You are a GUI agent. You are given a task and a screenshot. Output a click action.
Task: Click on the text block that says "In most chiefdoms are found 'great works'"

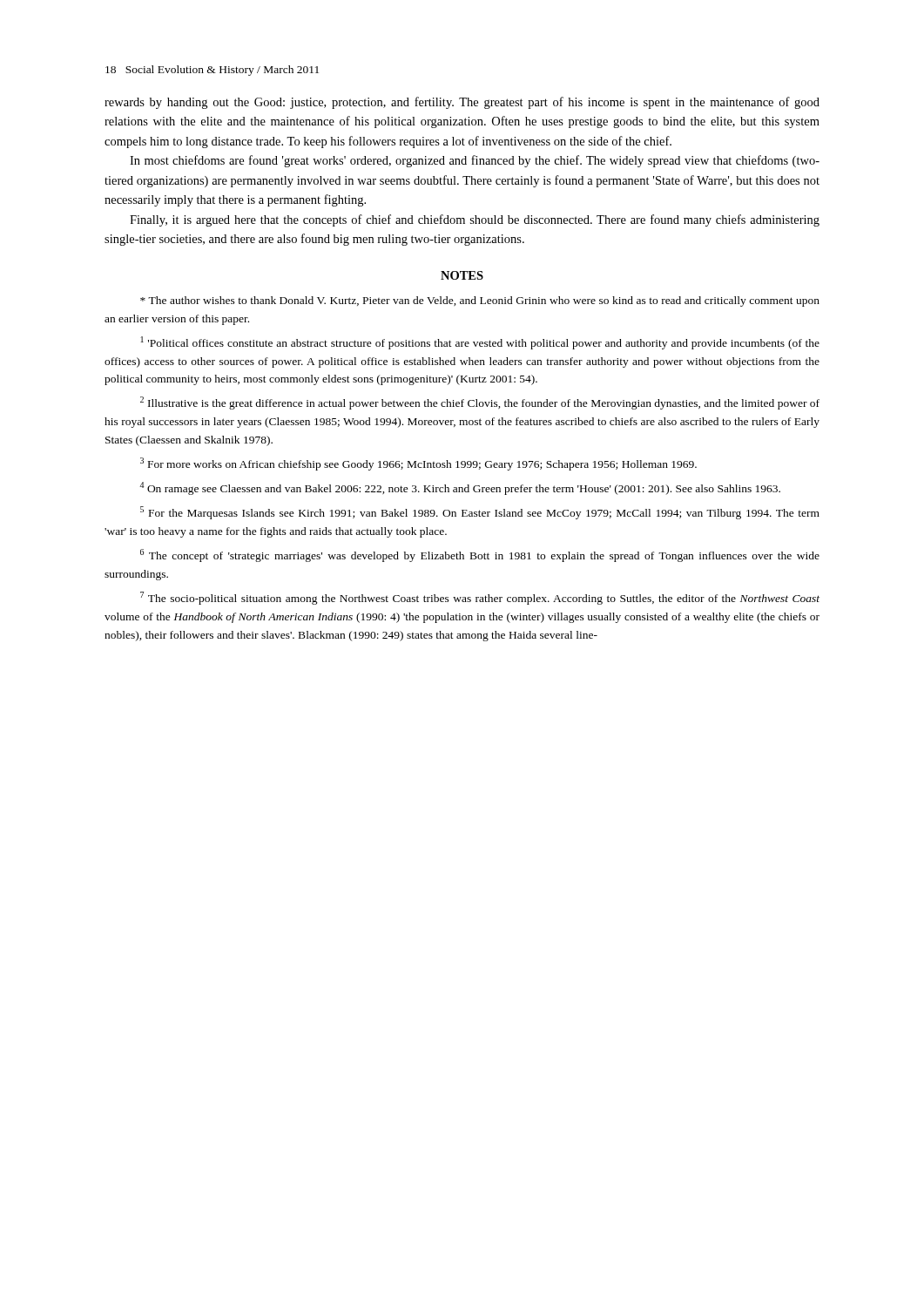pos(462,180)
